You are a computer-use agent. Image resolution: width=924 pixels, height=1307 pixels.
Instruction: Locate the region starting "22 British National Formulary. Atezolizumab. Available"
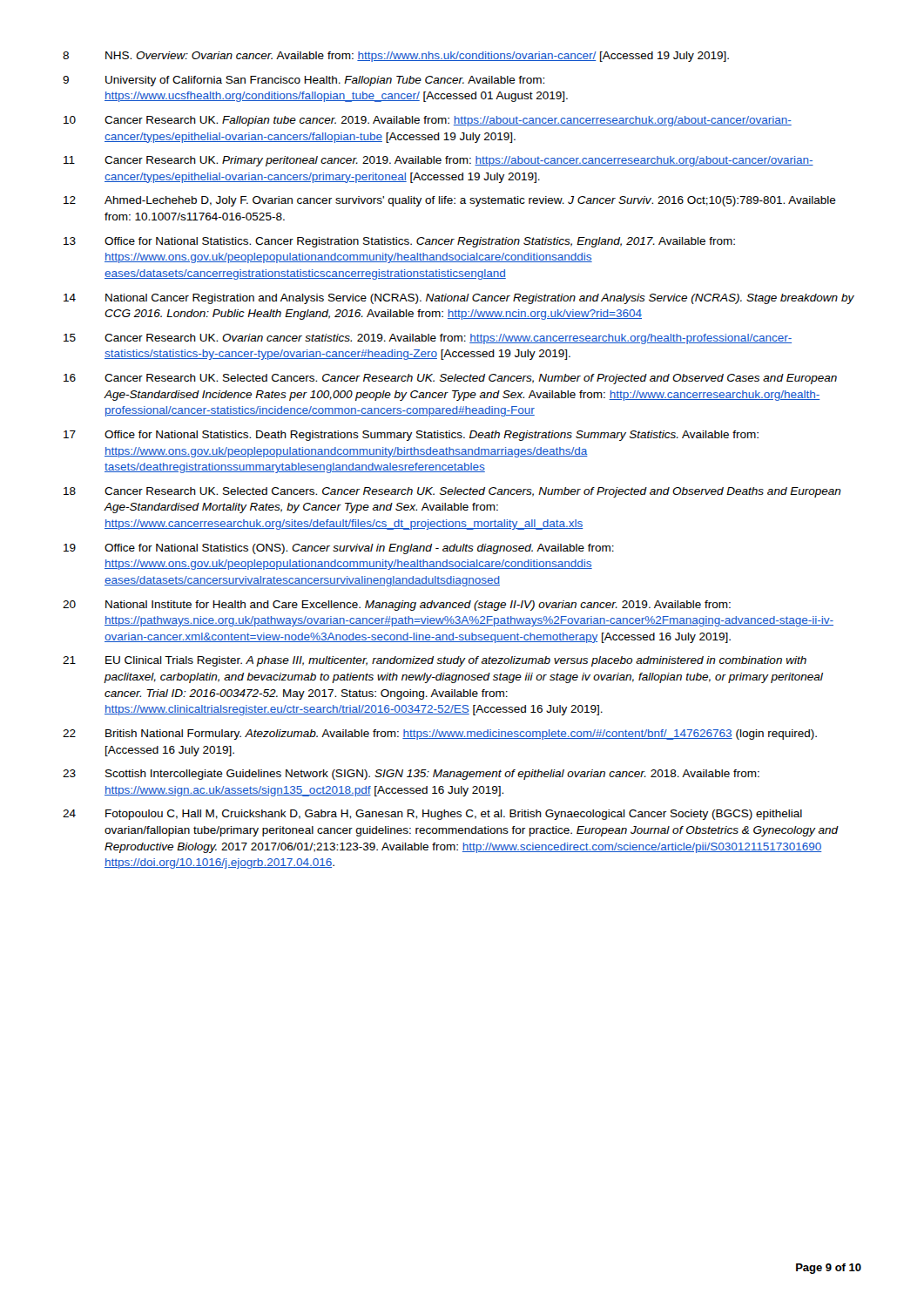pyautogui.click(x=462, y=742)
